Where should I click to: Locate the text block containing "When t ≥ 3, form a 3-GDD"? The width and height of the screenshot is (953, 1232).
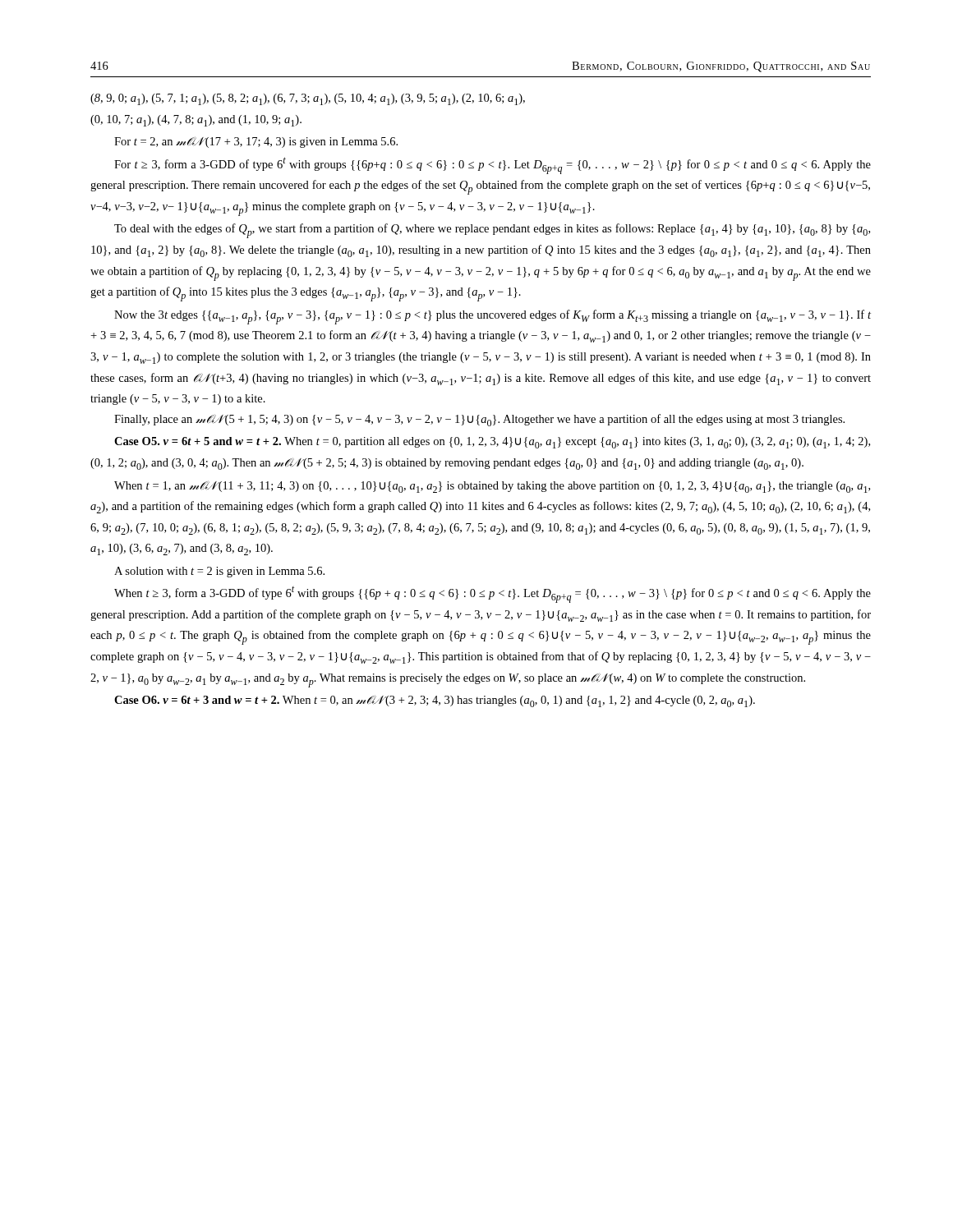pos(481,636)
